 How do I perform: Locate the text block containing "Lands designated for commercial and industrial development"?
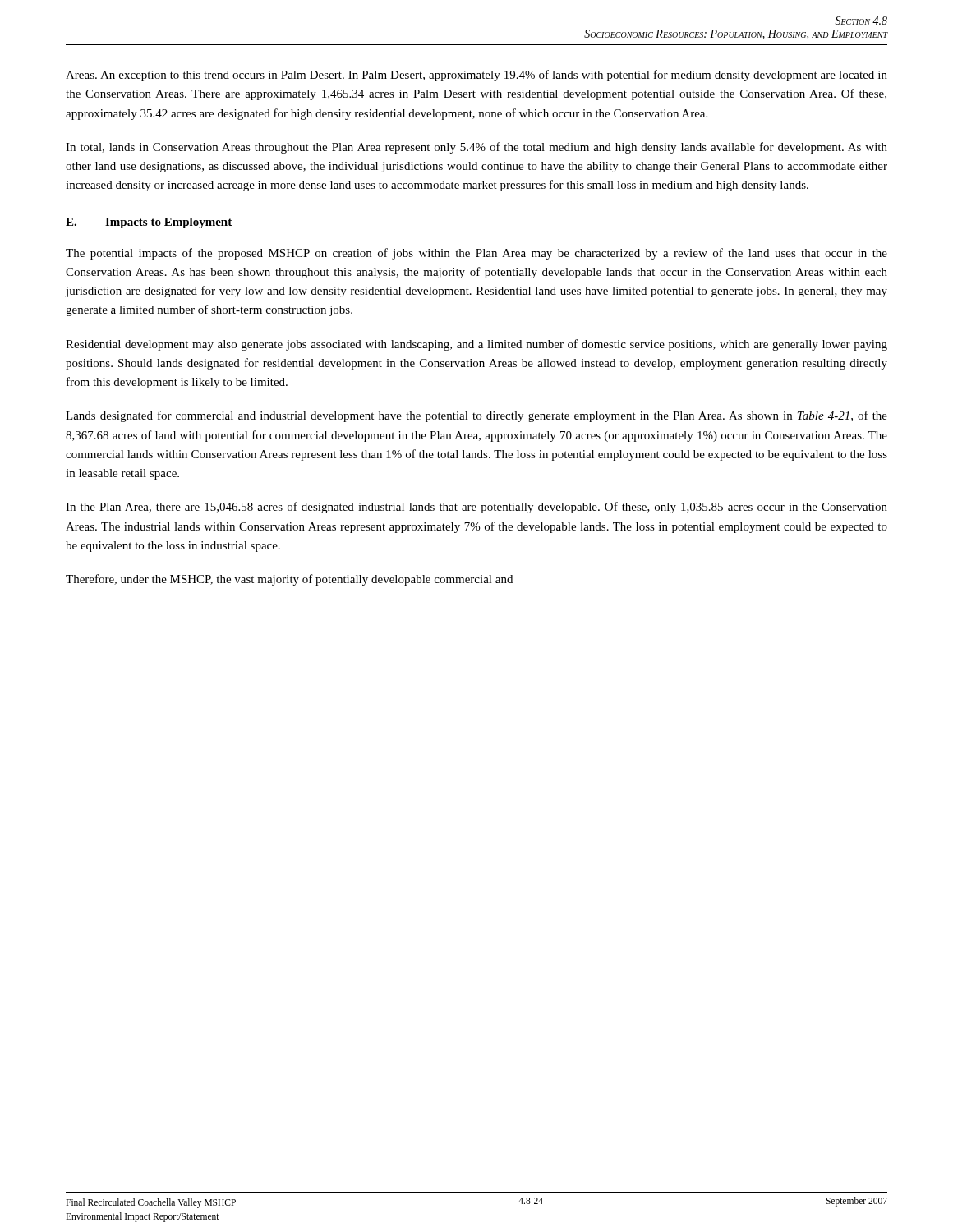pos(476,444)
